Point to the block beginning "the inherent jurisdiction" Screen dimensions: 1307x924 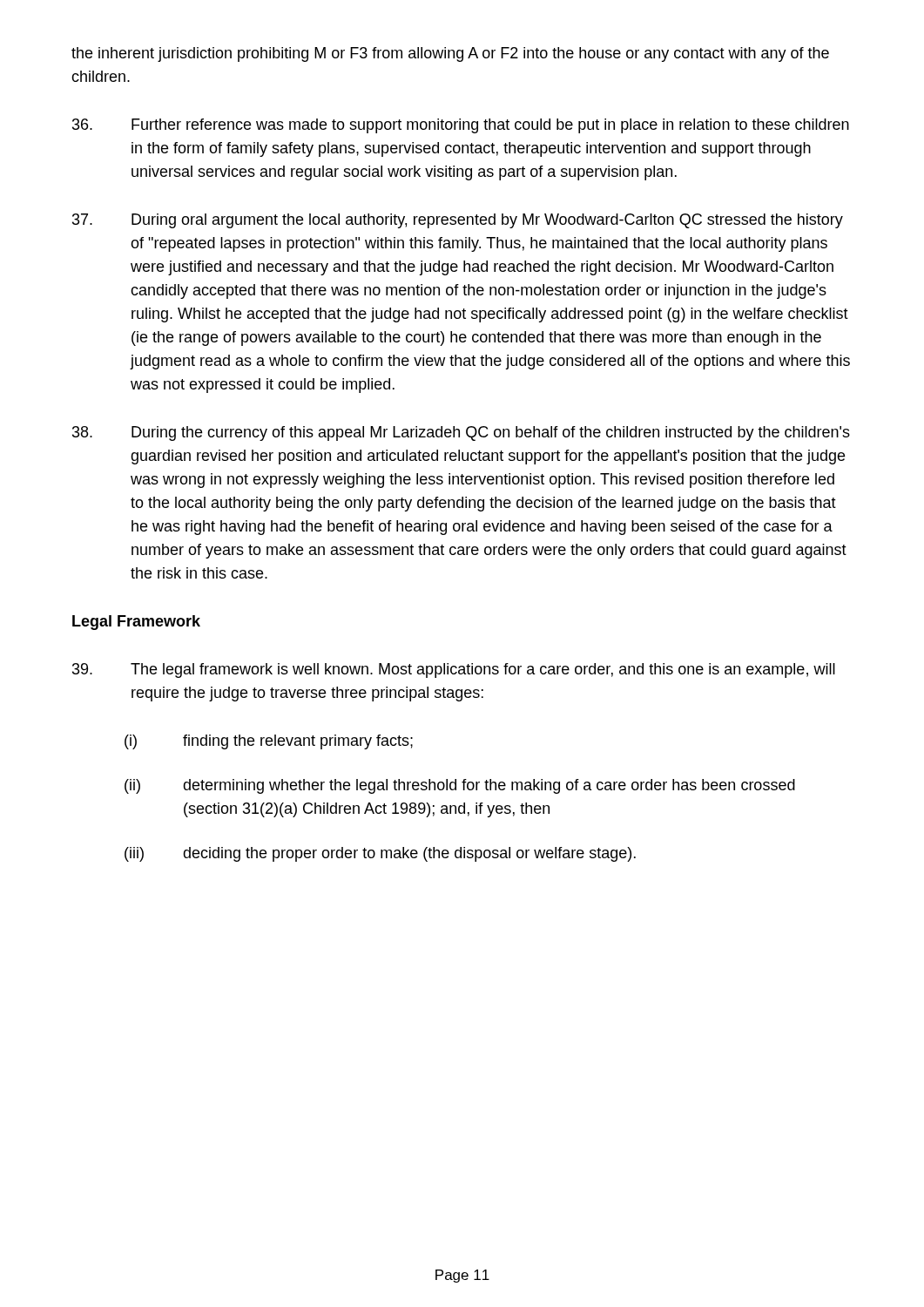click(450, 65)
